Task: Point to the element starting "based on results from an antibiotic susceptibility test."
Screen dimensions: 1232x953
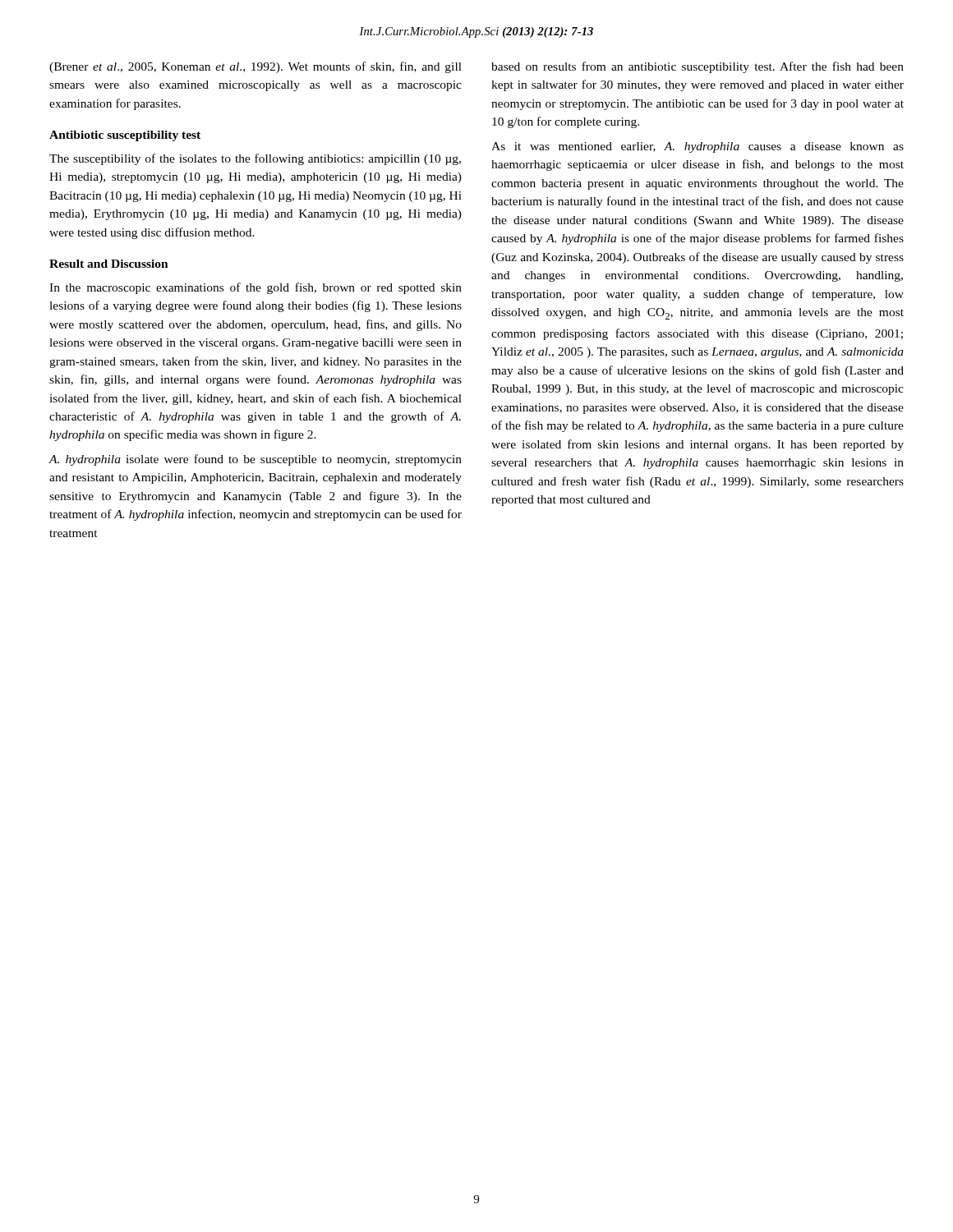Action: [698, 94]
